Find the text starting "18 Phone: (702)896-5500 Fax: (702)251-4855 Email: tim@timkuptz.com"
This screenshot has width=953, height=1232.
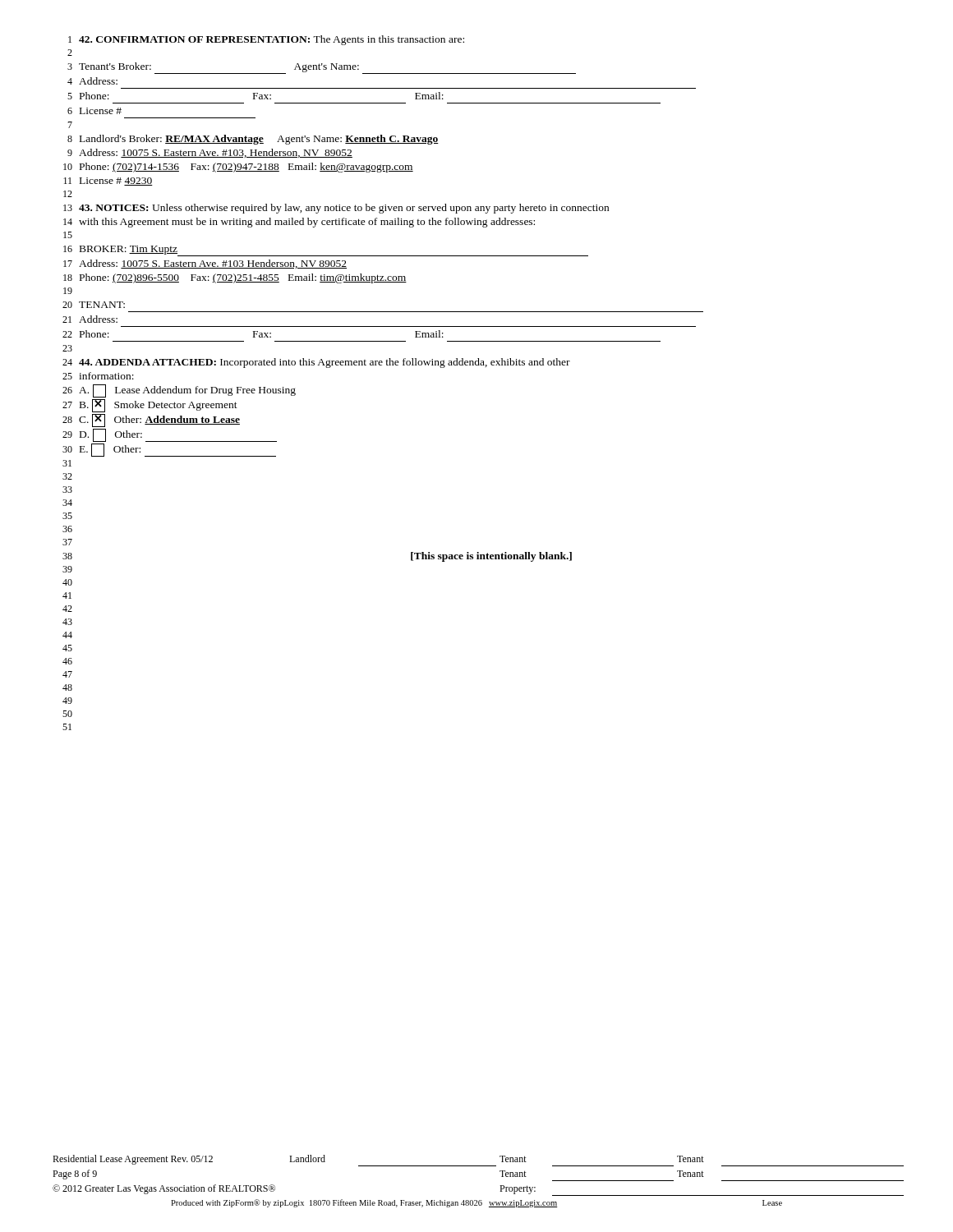click(235, 278)
